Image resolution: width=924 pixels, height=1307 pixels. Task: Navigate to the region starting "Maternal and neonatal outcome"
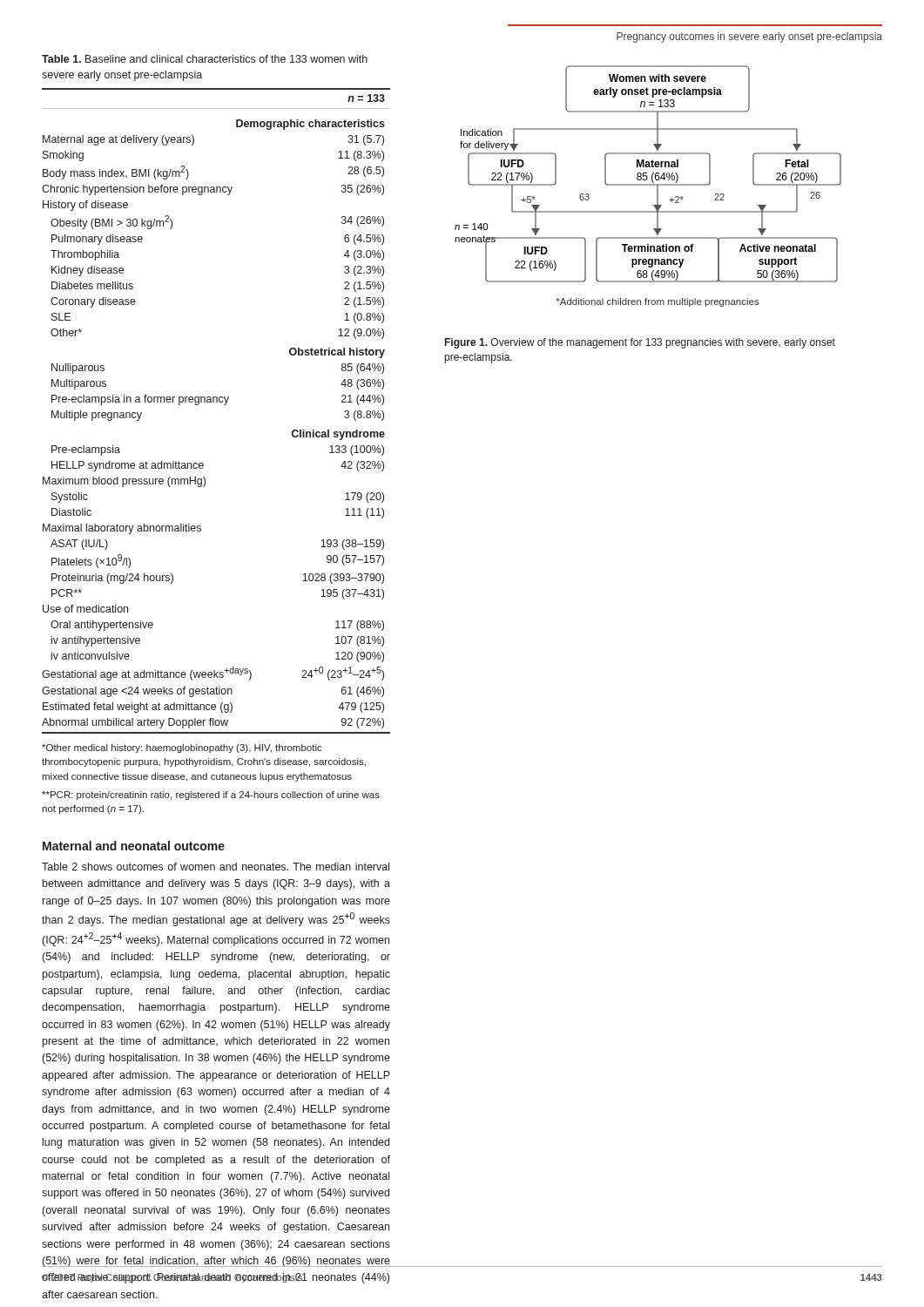coord(133,846)
